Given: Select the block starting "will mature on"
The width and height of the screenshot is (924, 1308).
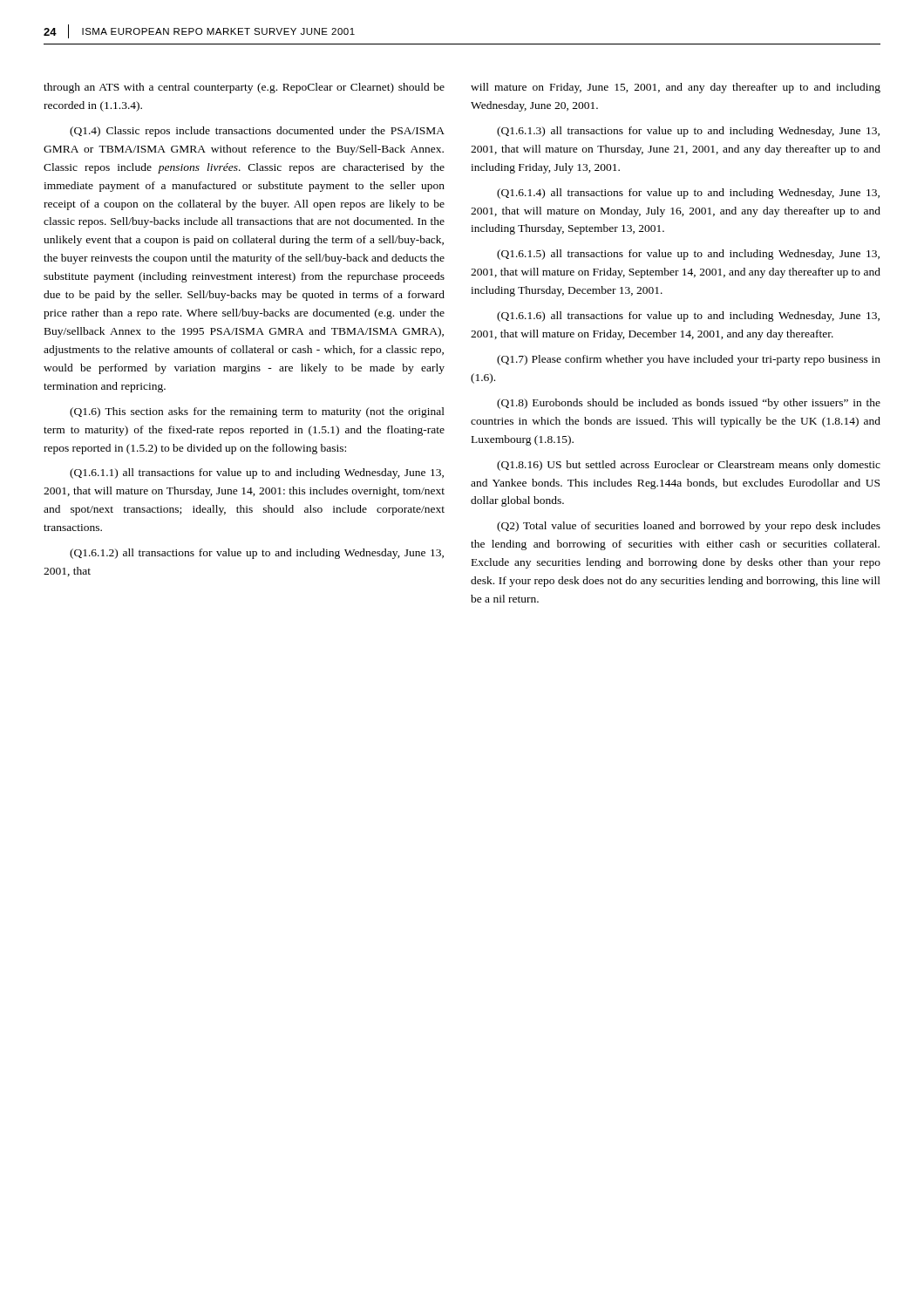Looking at the screenshot, I should click(x=676, y=96).
